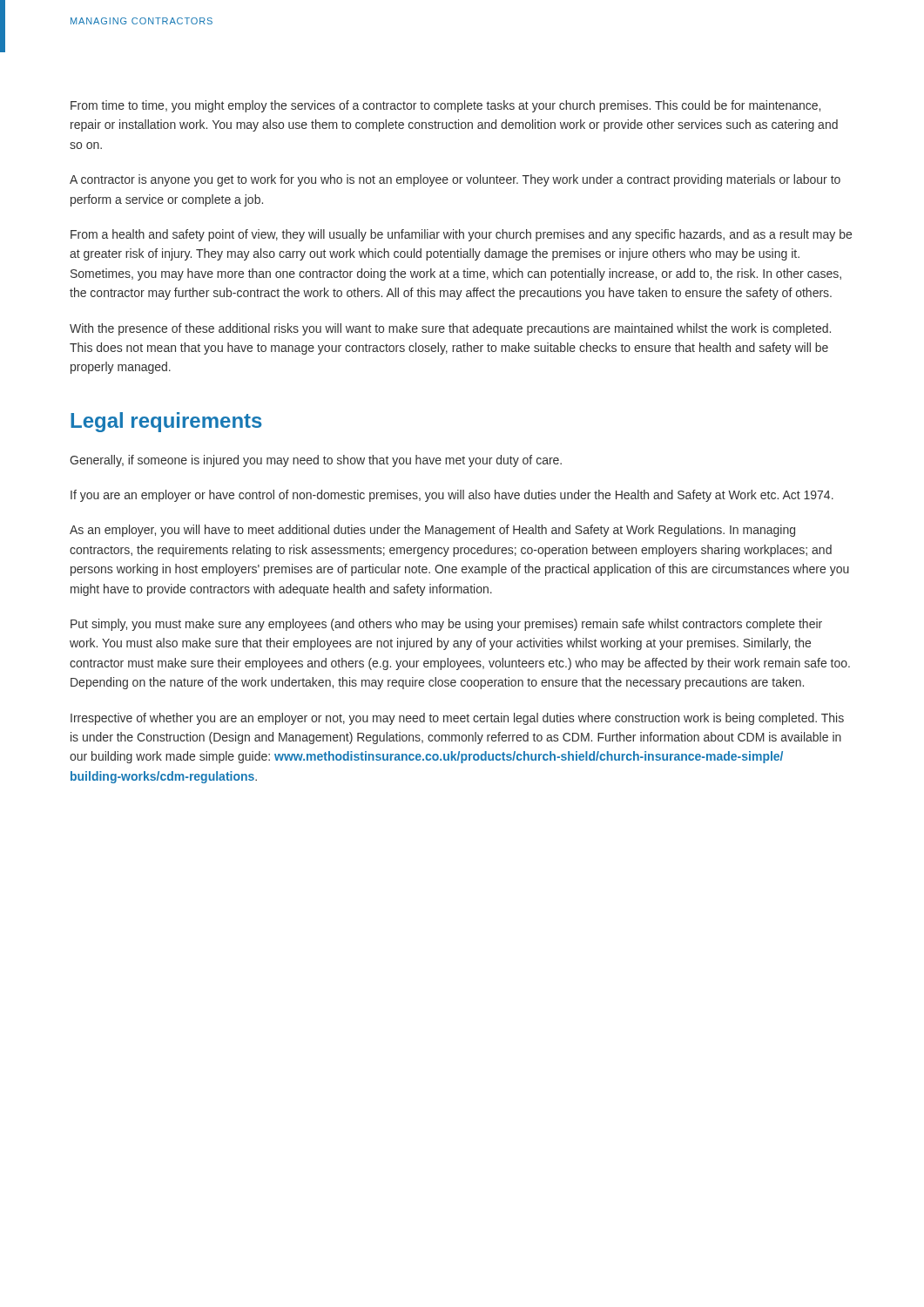Find the text block containing "Put simply, you must make"

coord(460,653)
